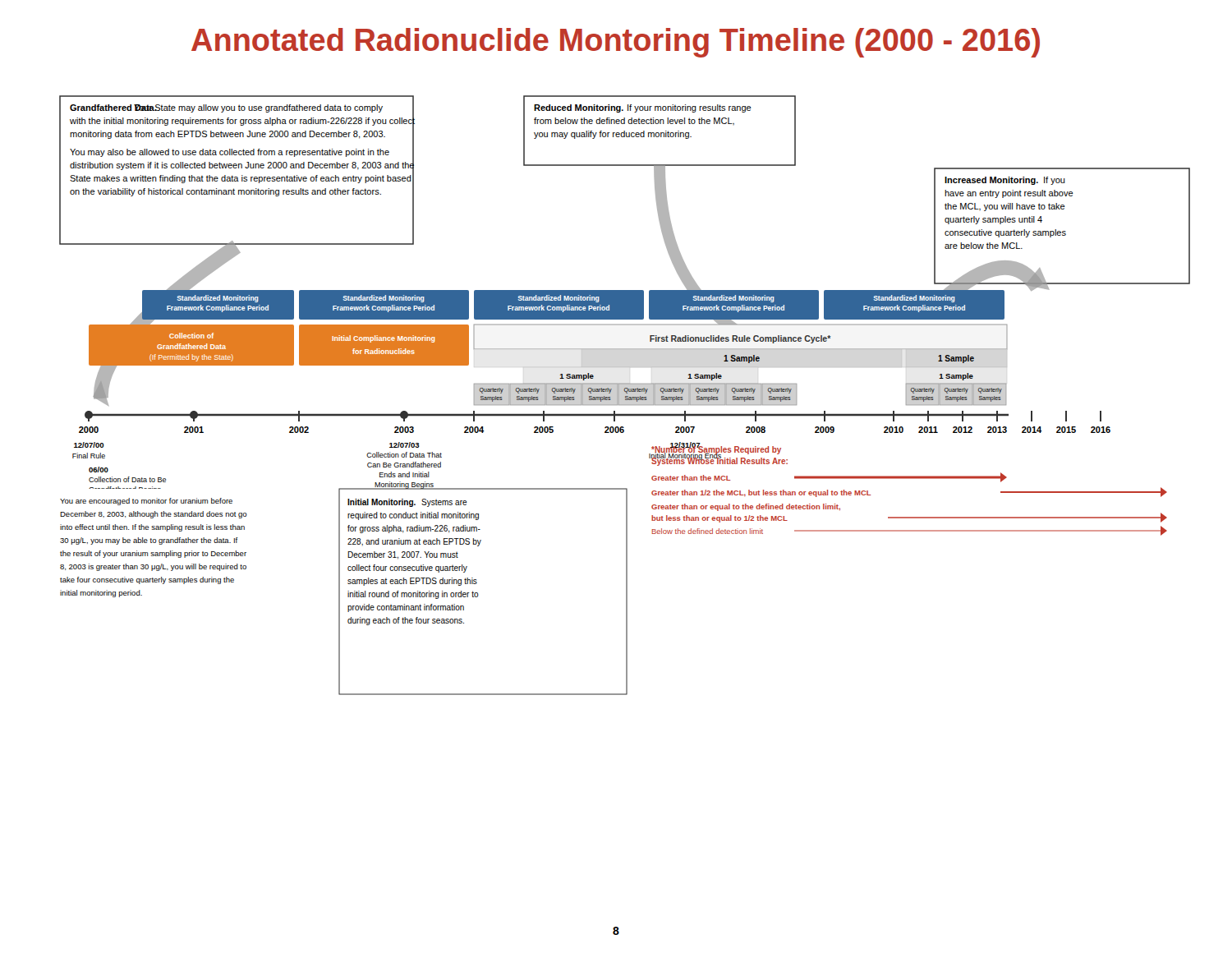1232x953 pixels.
Task: Select the infographic
Action: pyautogui.click(x=616, y=476)
